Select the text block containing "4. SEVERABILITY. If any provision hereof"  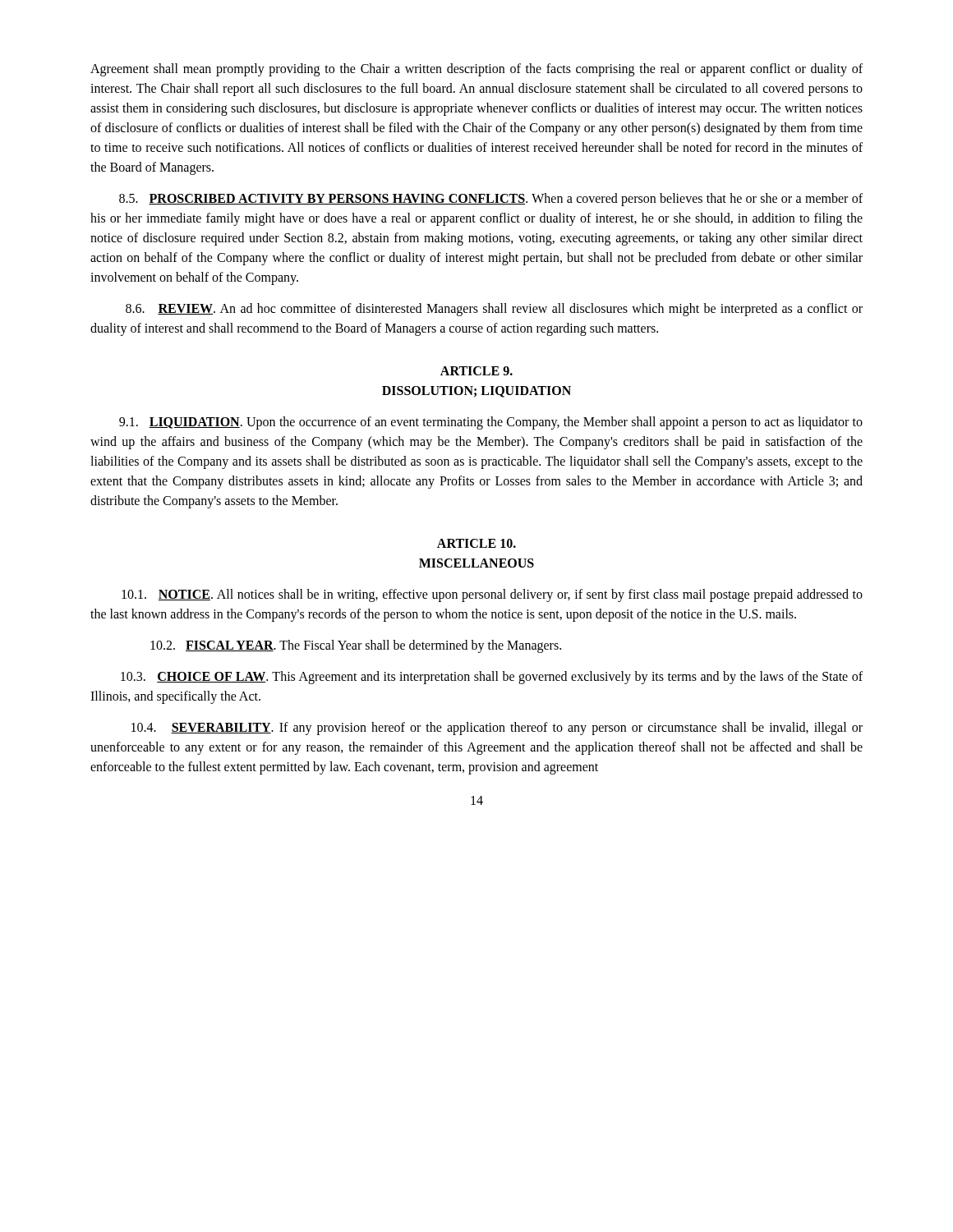476,747
